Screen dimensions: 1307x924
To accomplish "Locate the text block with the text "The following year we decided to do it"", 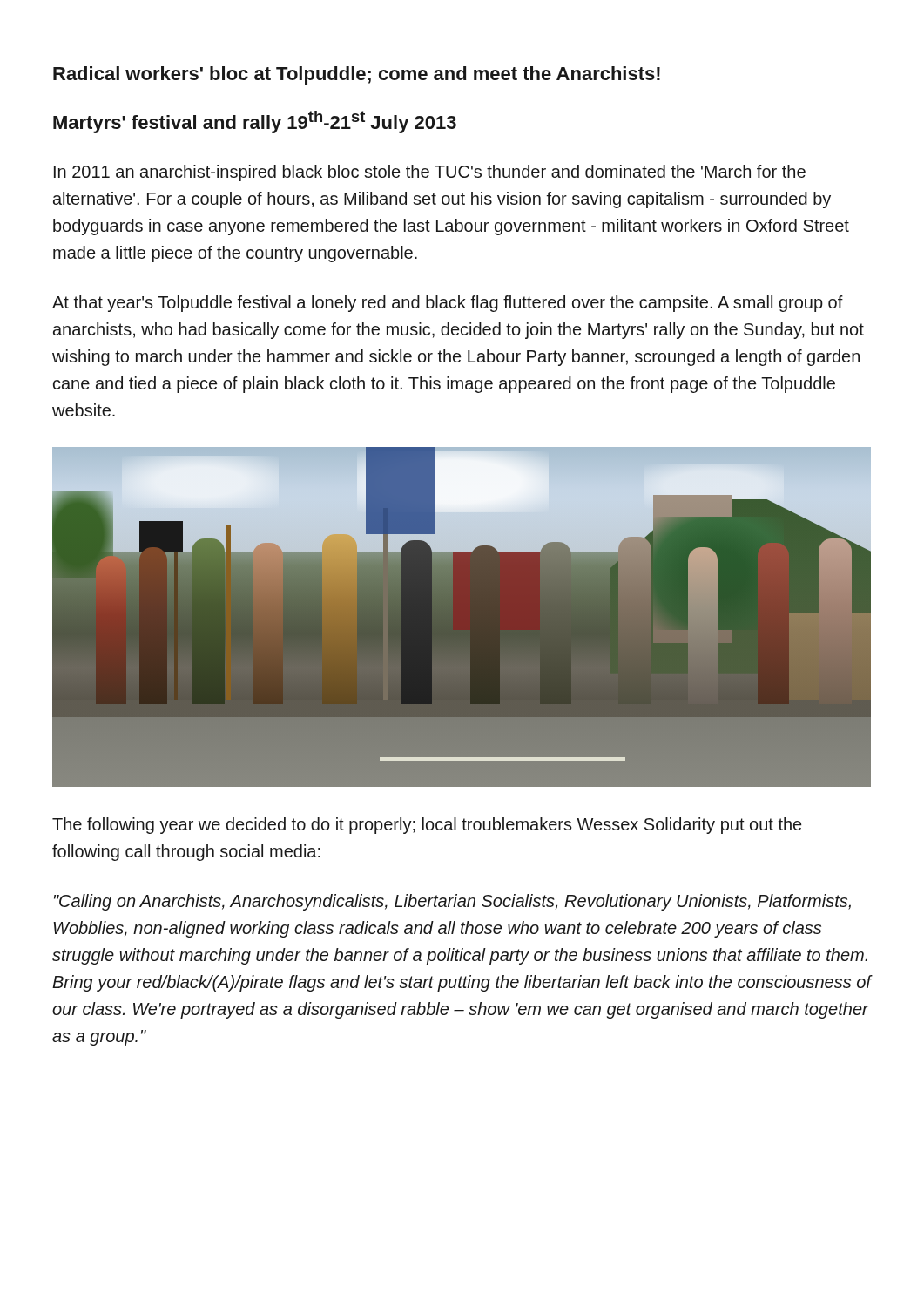I will click(x=462, y=838).
